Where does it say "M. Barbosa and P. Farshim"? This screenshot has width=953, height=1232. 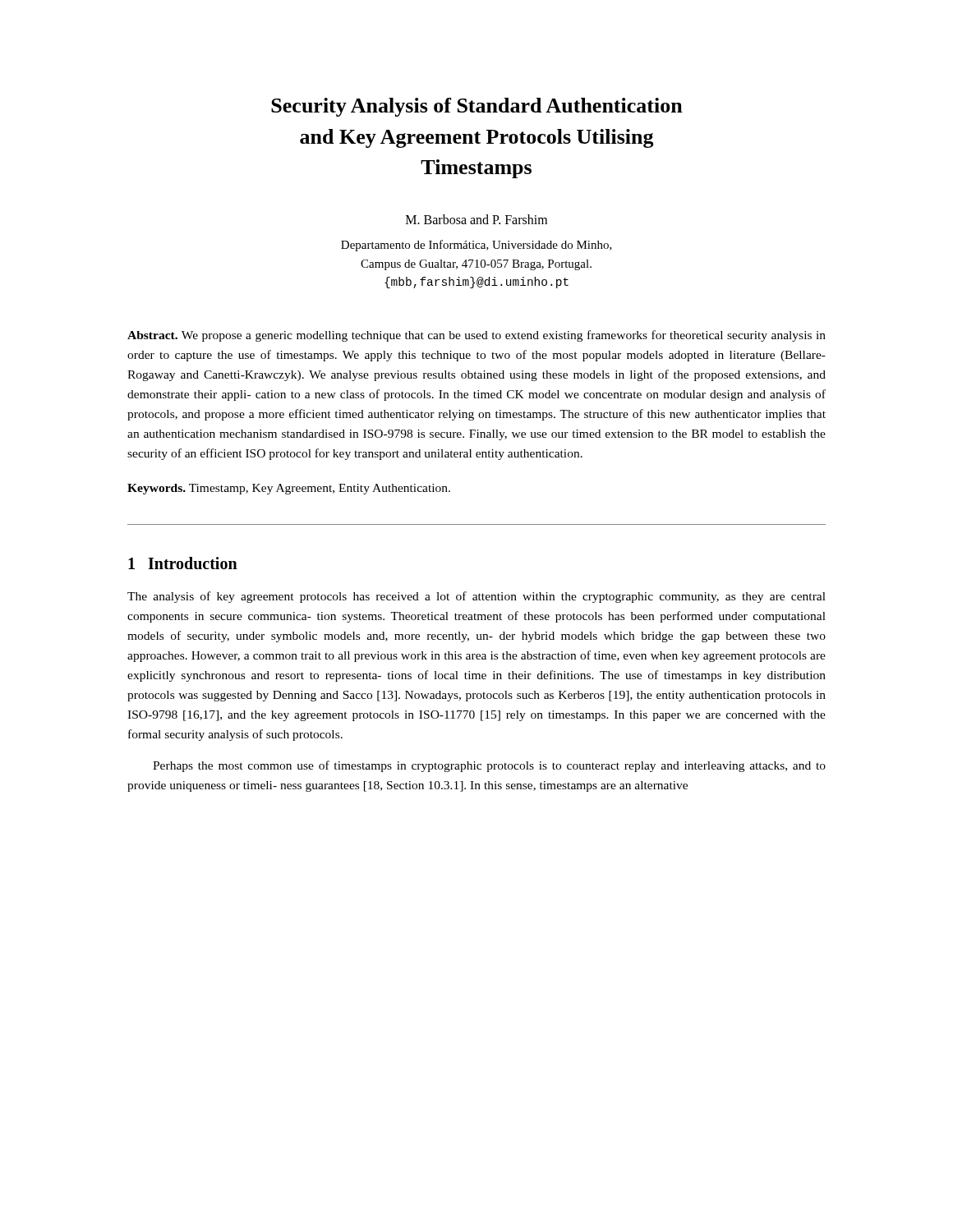476,220
